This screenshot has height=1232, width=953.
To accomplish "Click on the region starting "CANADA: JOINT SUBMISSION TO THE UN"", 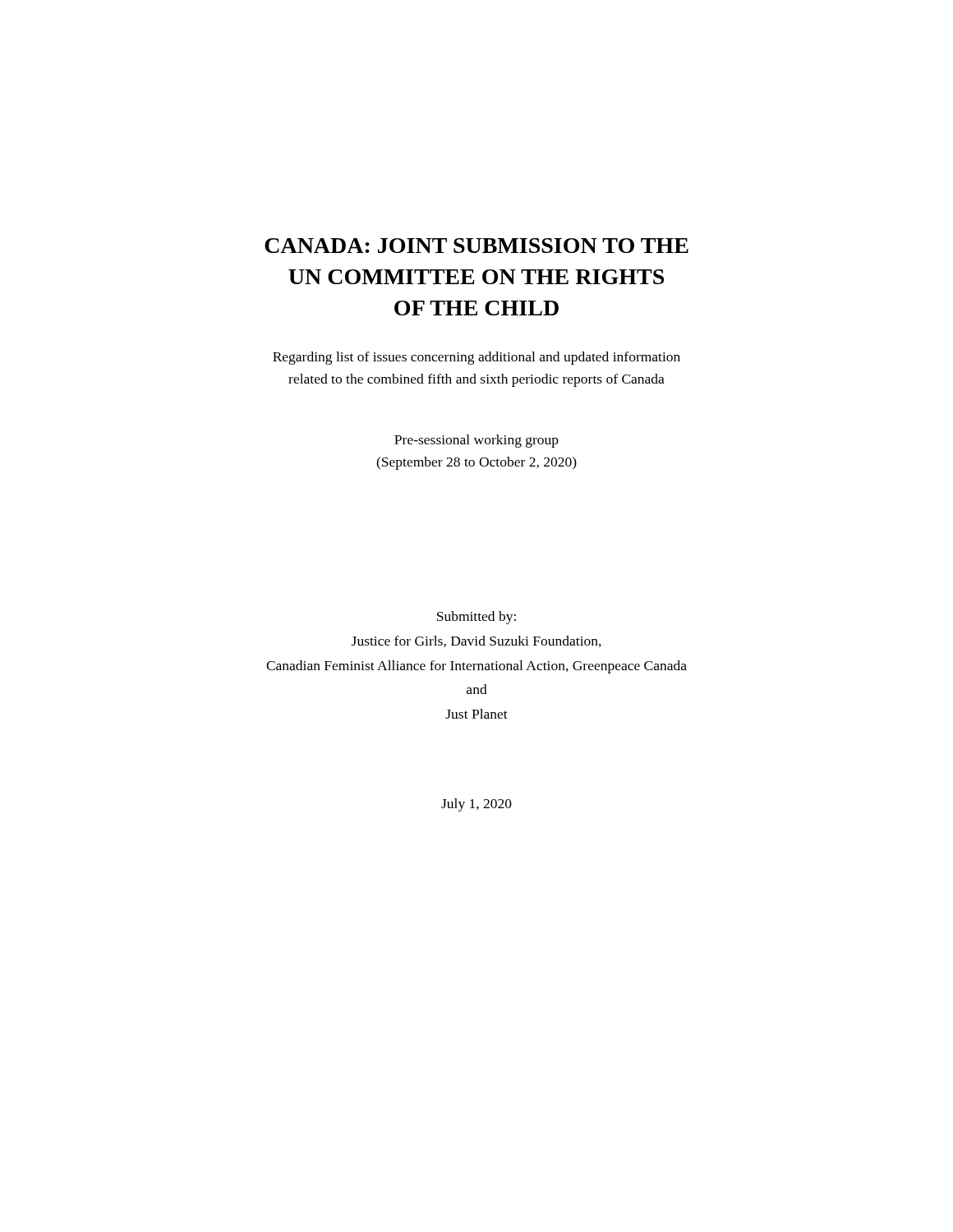I will click(x=476, y=276).
